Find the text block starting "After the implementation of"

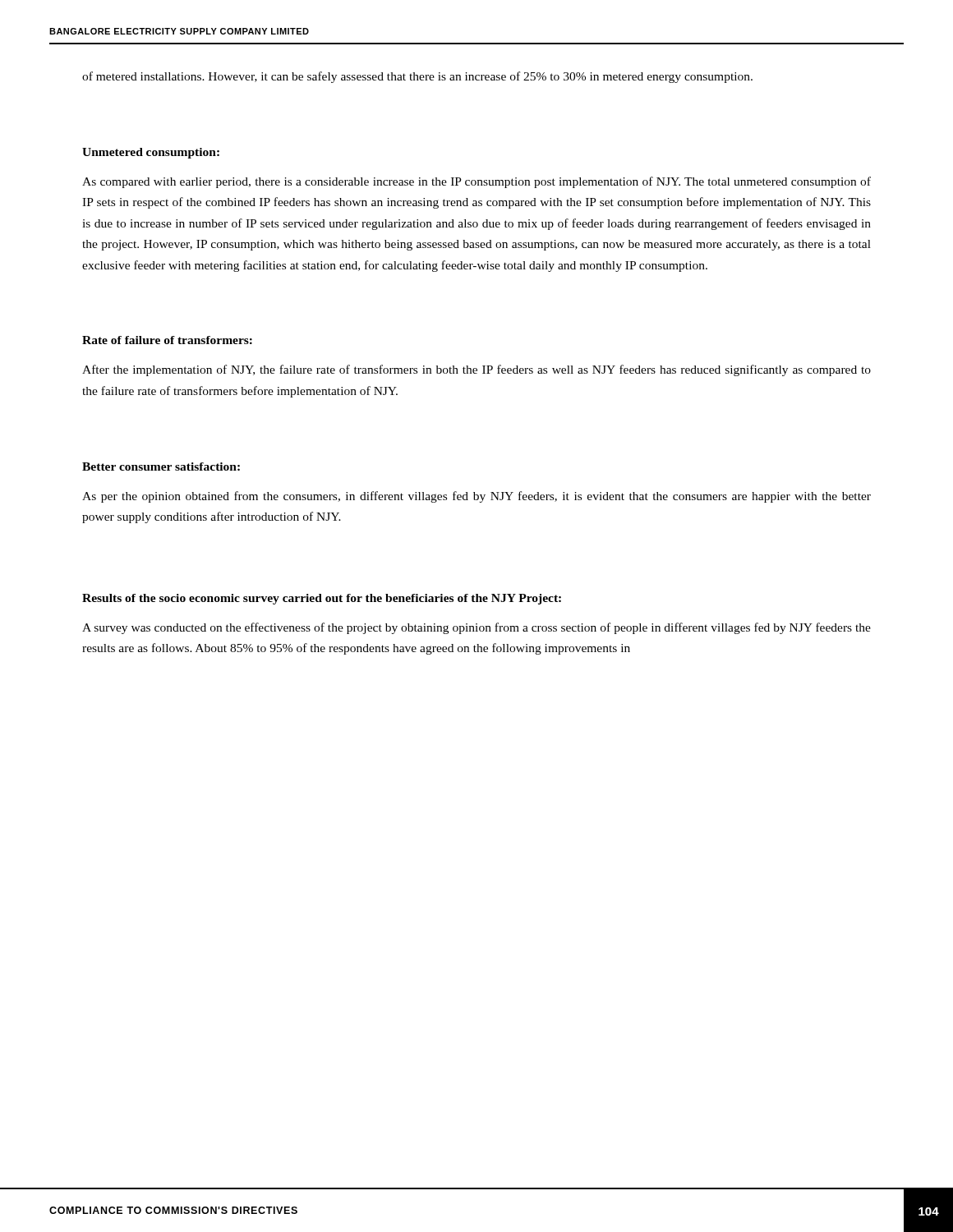tap(476, 380)
